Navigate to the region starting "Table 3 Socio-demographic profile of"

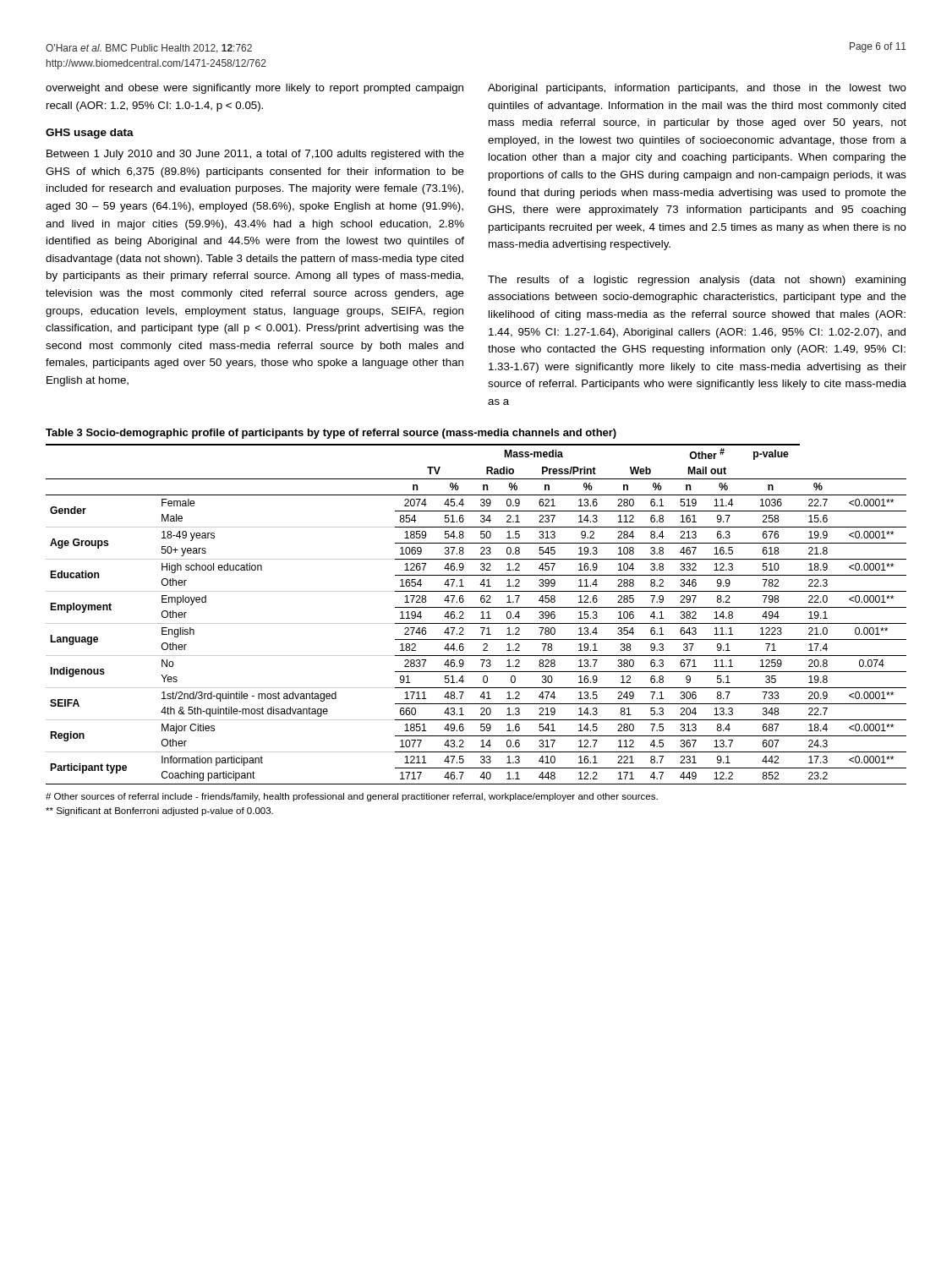point(331,432)
